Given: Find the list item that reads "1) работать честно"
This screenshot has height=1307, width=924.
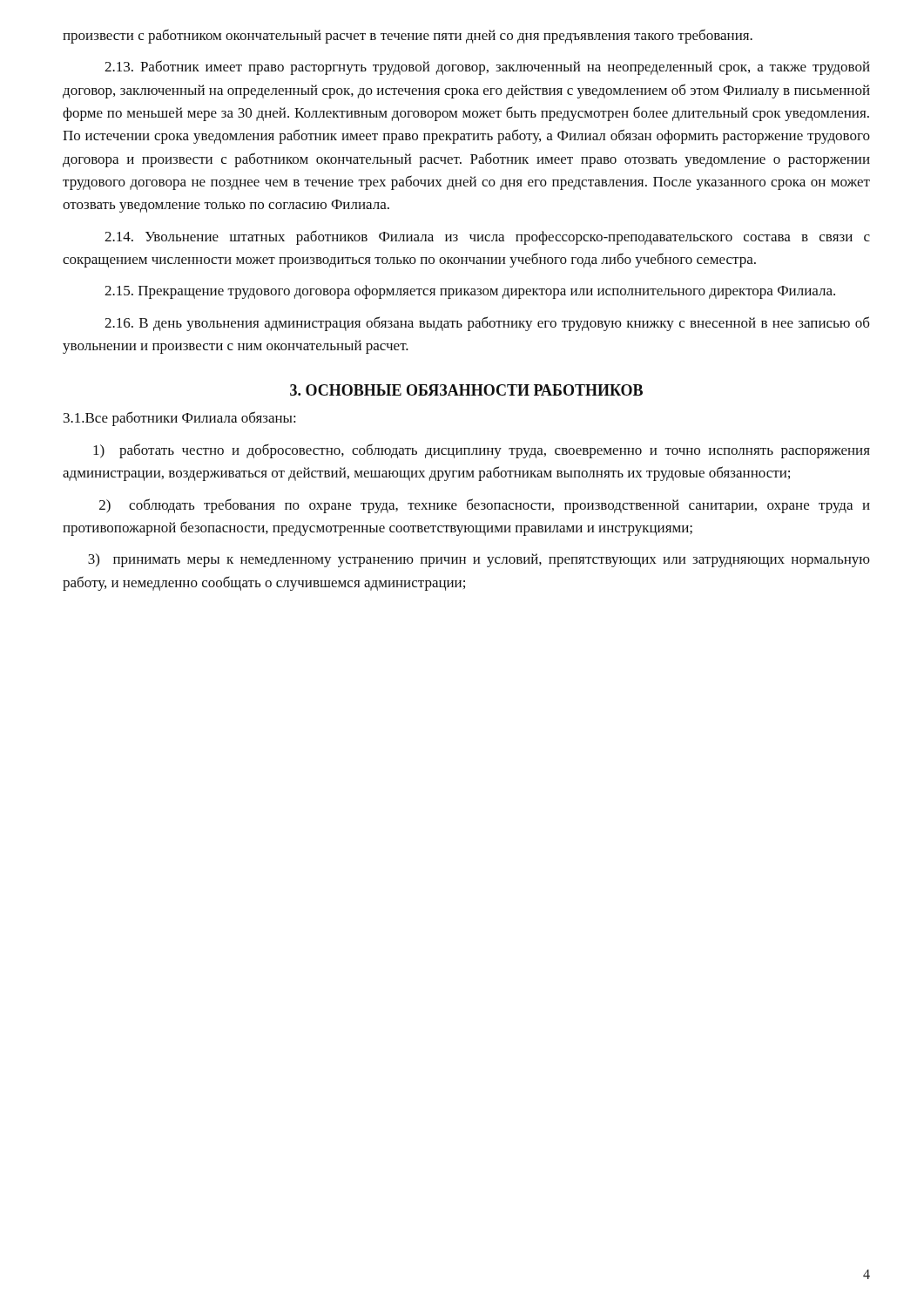Looking at the screenshot, I should click(x=466, y=462).
